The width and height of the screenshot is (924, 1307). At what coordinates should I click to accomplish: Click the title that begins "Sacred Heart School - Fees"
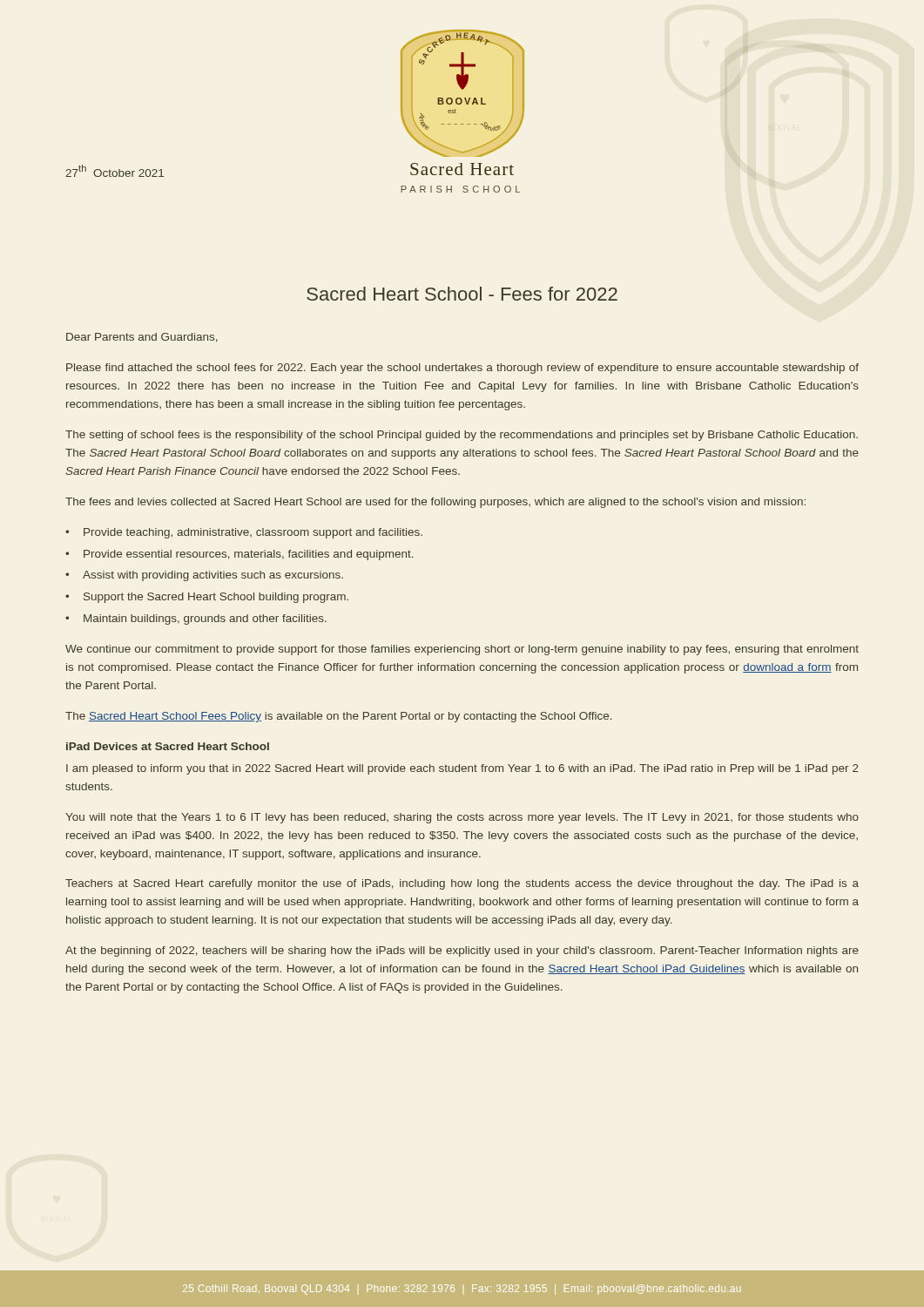coord(462,294)
